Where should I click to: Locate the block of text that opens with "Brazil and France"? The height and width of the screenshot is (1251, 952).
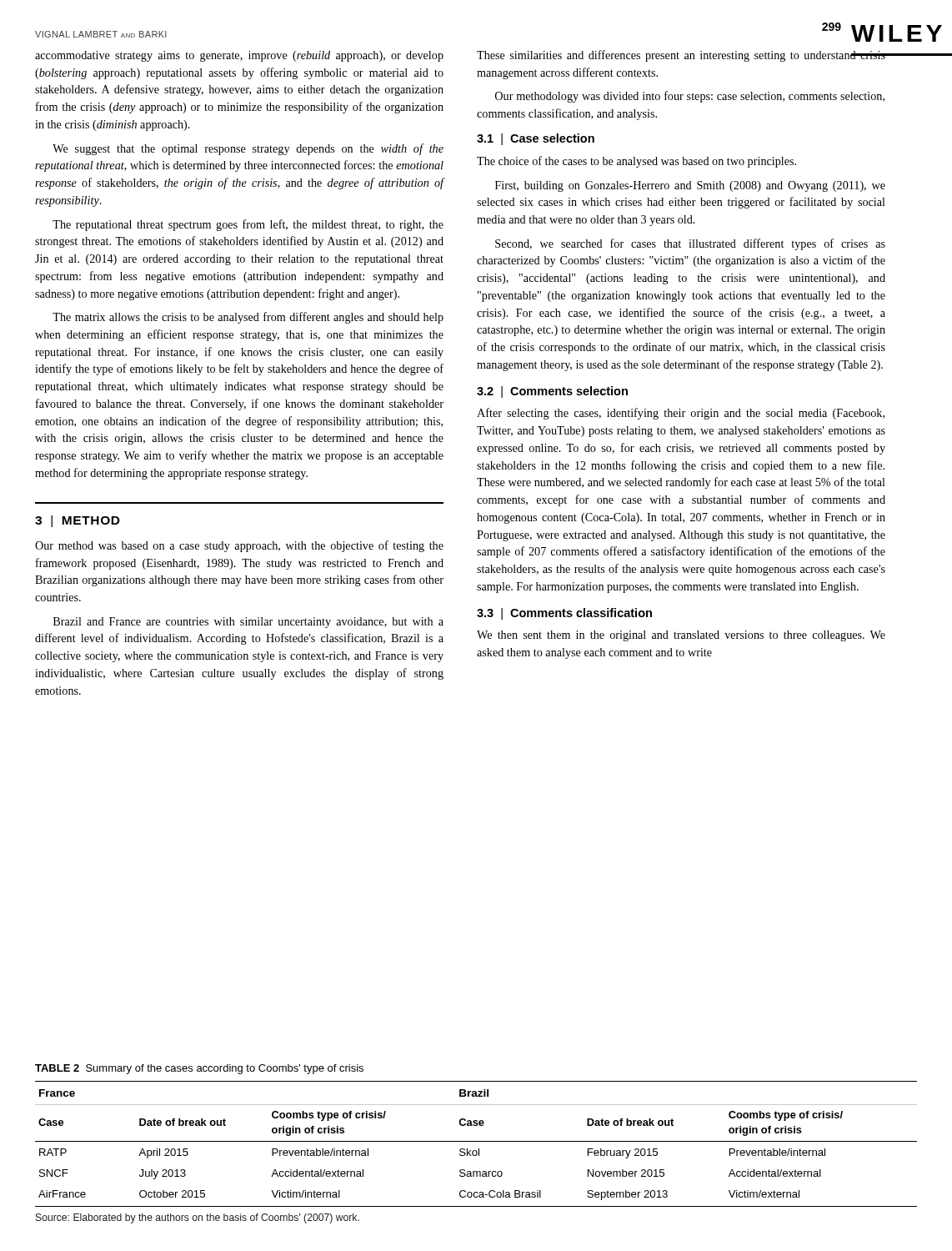click(239, 656)
